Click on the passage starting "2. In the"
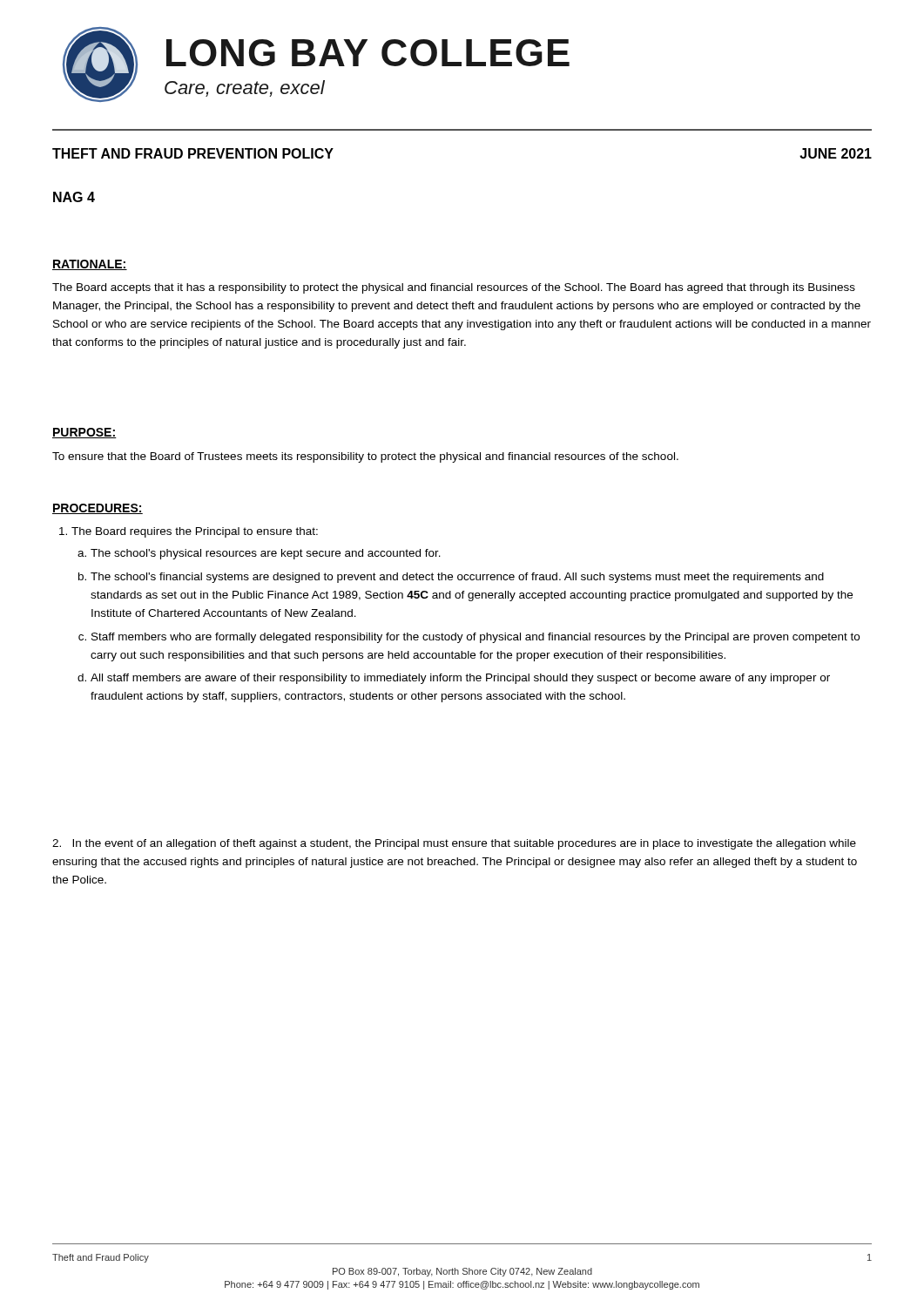Screen dimensions: 1307x924 (x=455, y=861)
